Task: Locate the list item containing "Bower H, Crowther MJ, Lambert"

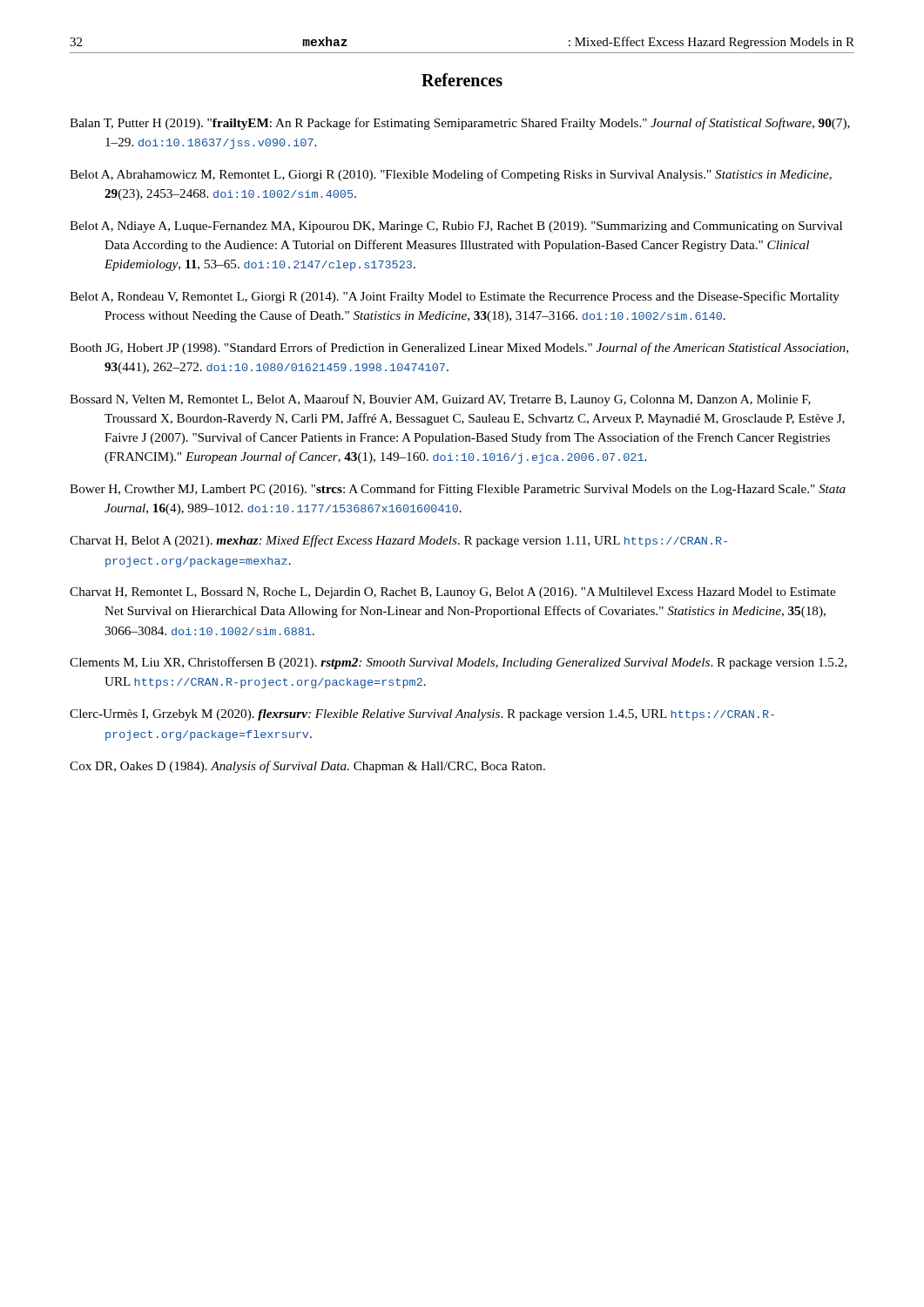Action: [458, 498]
